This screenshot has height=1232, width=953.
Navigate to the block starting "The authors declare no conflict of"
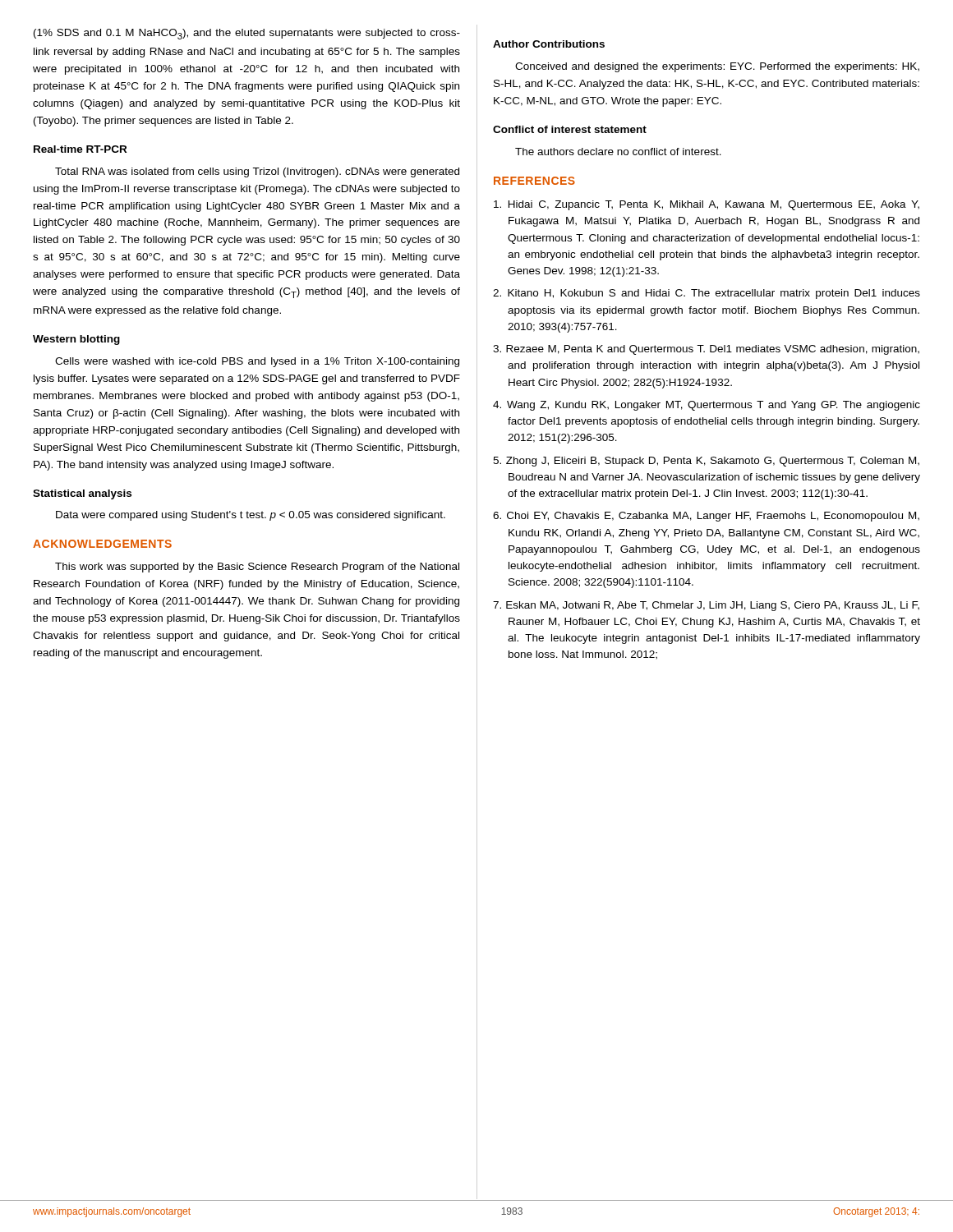click(707, 152)
